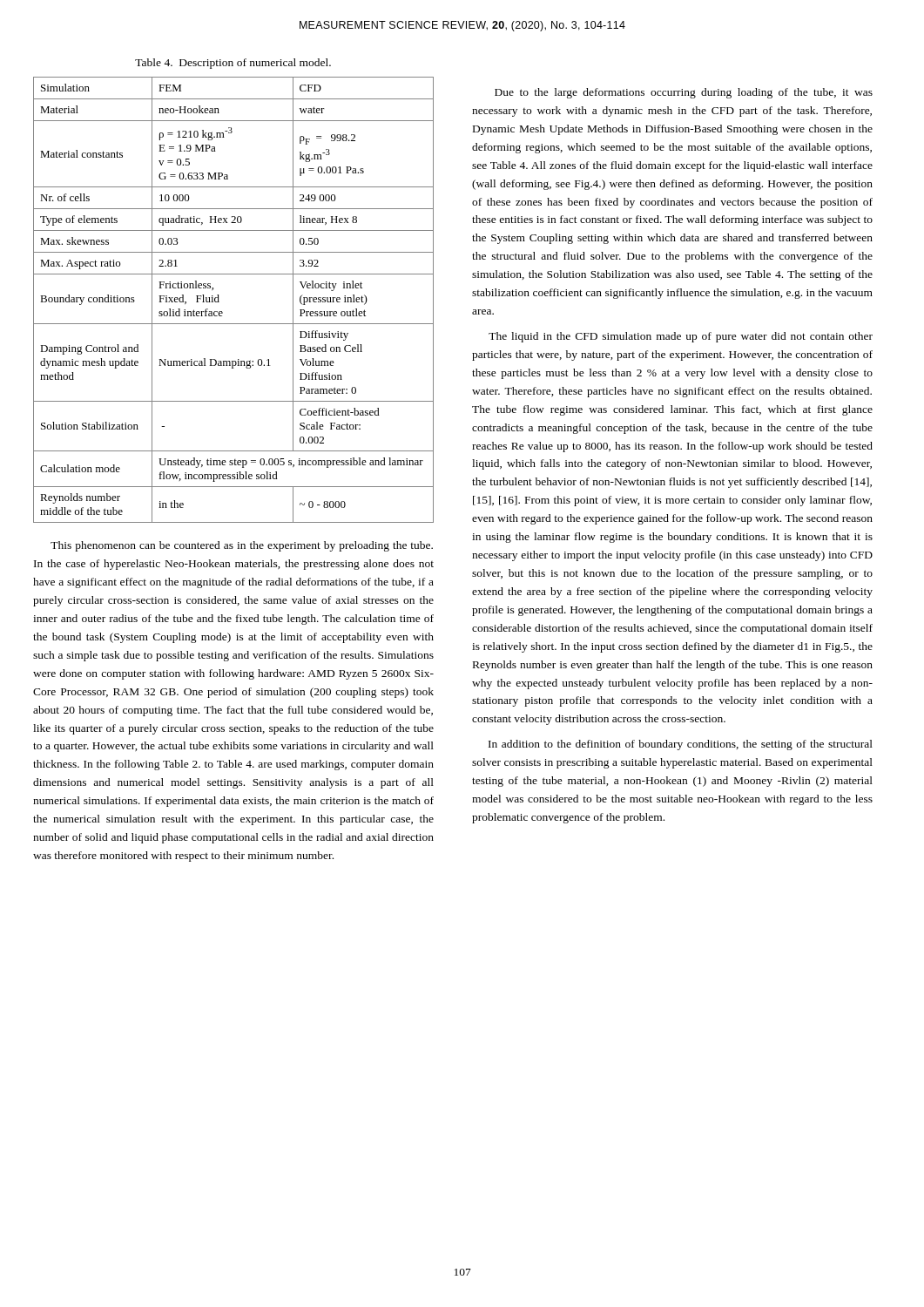
Task: Locate the table
Action: (233, 300)
